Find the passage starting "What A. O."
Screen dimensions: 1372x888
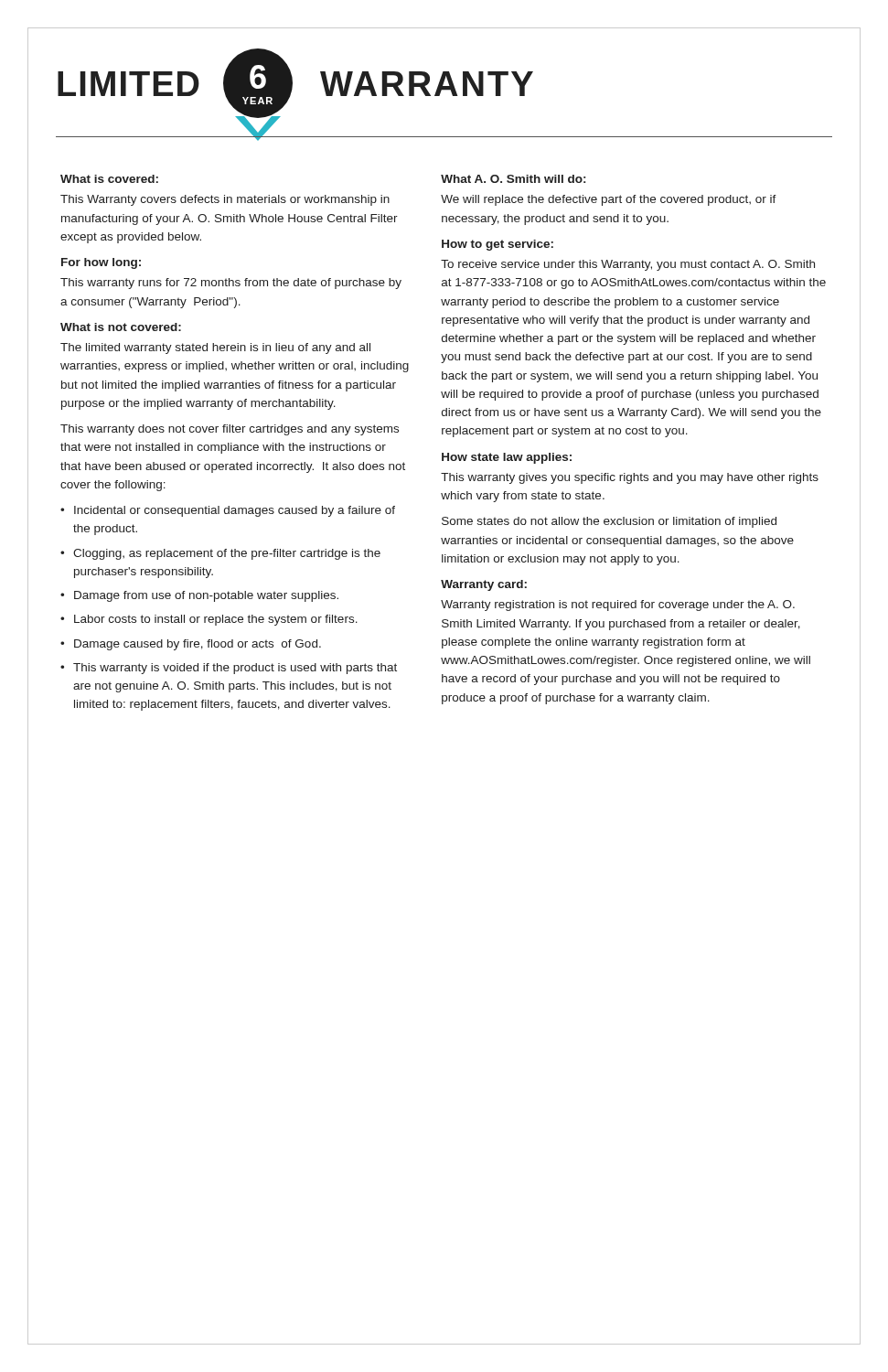pos(513,179)
